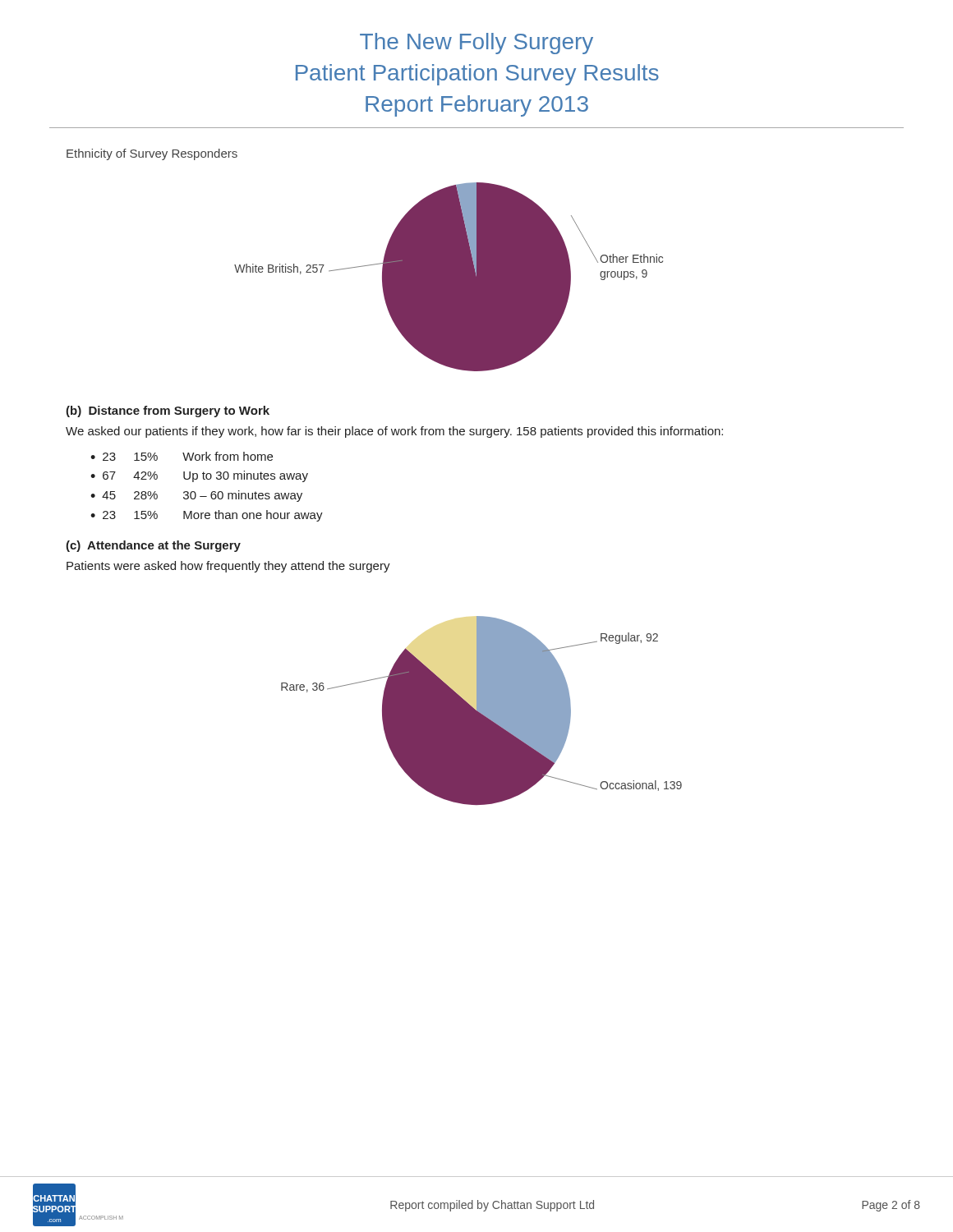Locate the text starting "The New Folly Surgery Patient"
953x1232 pixels.
click(x=476, y=73)
